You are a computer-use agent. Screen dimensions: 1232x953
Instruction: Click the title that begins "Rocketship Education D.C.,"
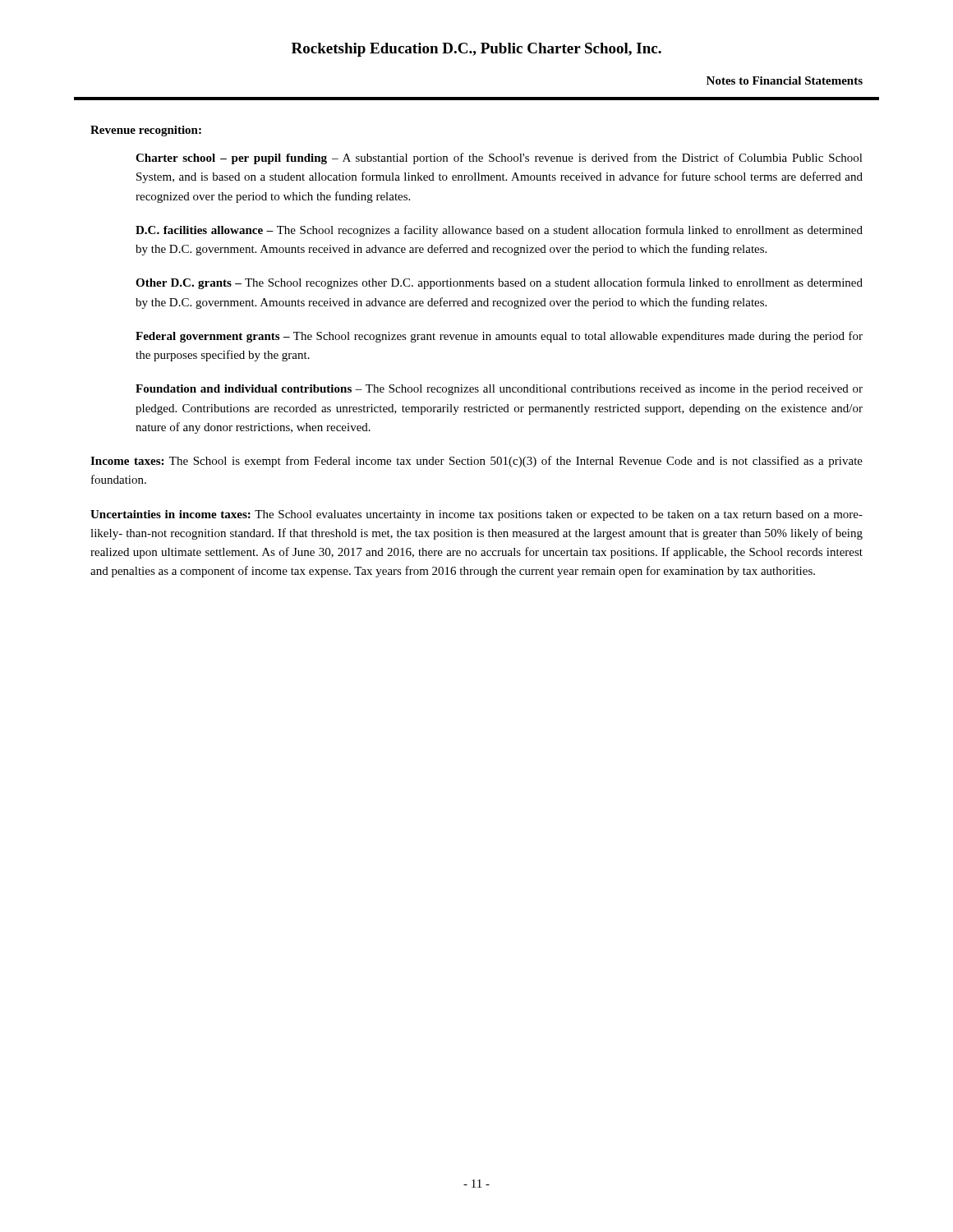pyautogui.click(x=476, y=48)
